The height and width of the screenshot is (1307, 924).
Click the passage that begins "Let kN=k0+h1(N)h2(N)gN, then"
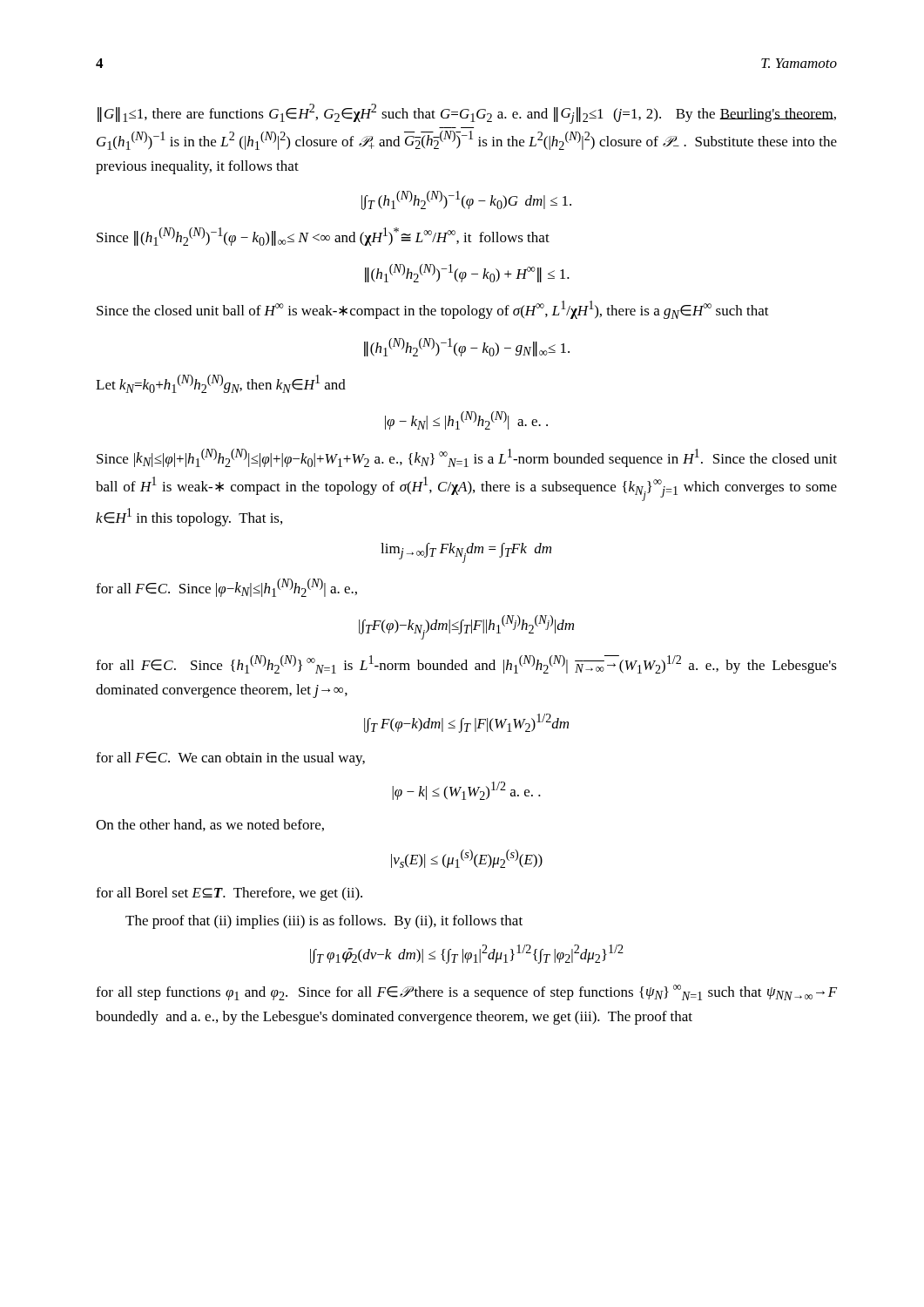pyautogui.click(x=221, y=384)
